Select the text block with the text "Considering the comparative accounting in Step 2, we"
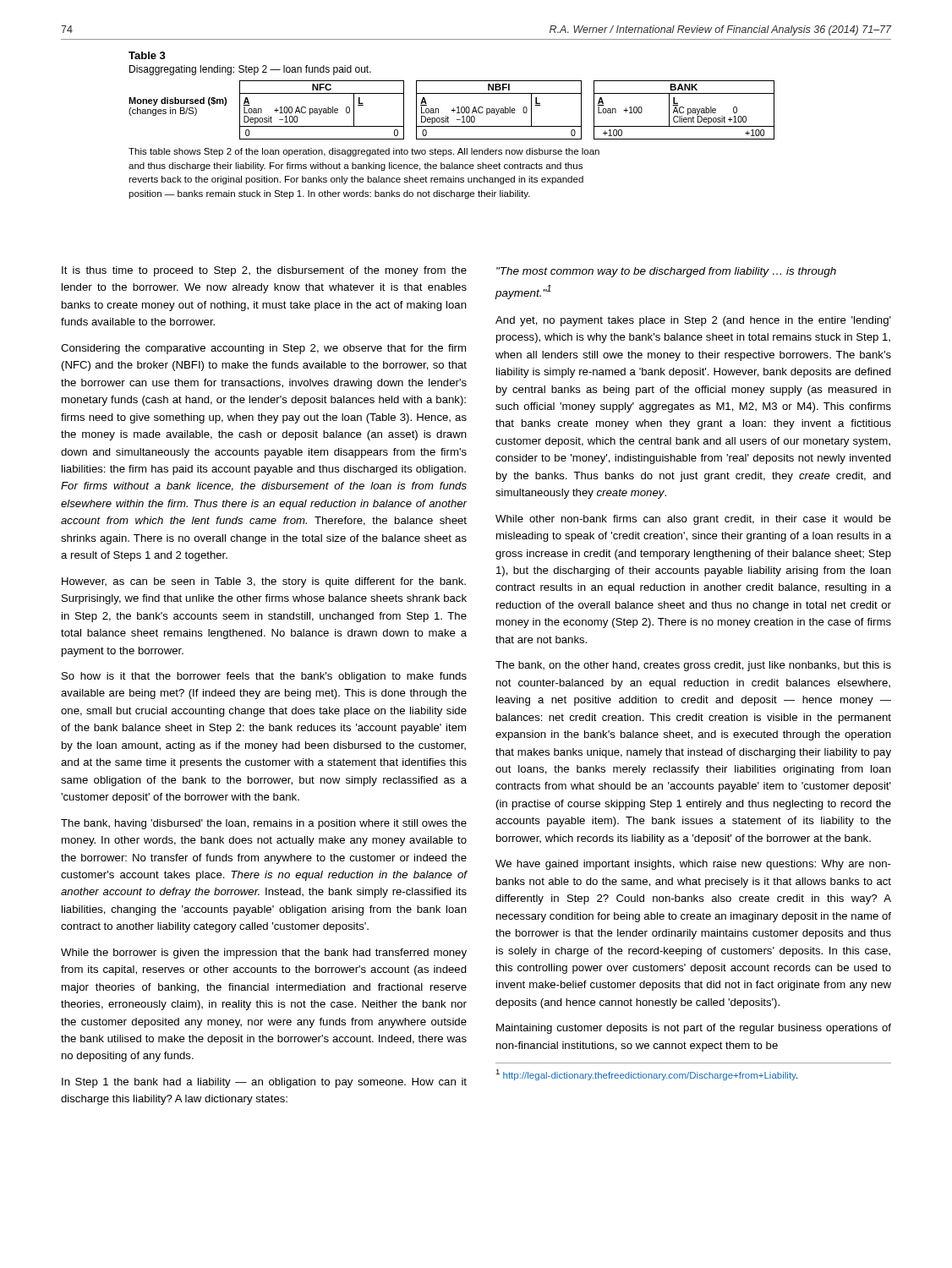Viewport: 952px width, 1268px height. (264, 451)
